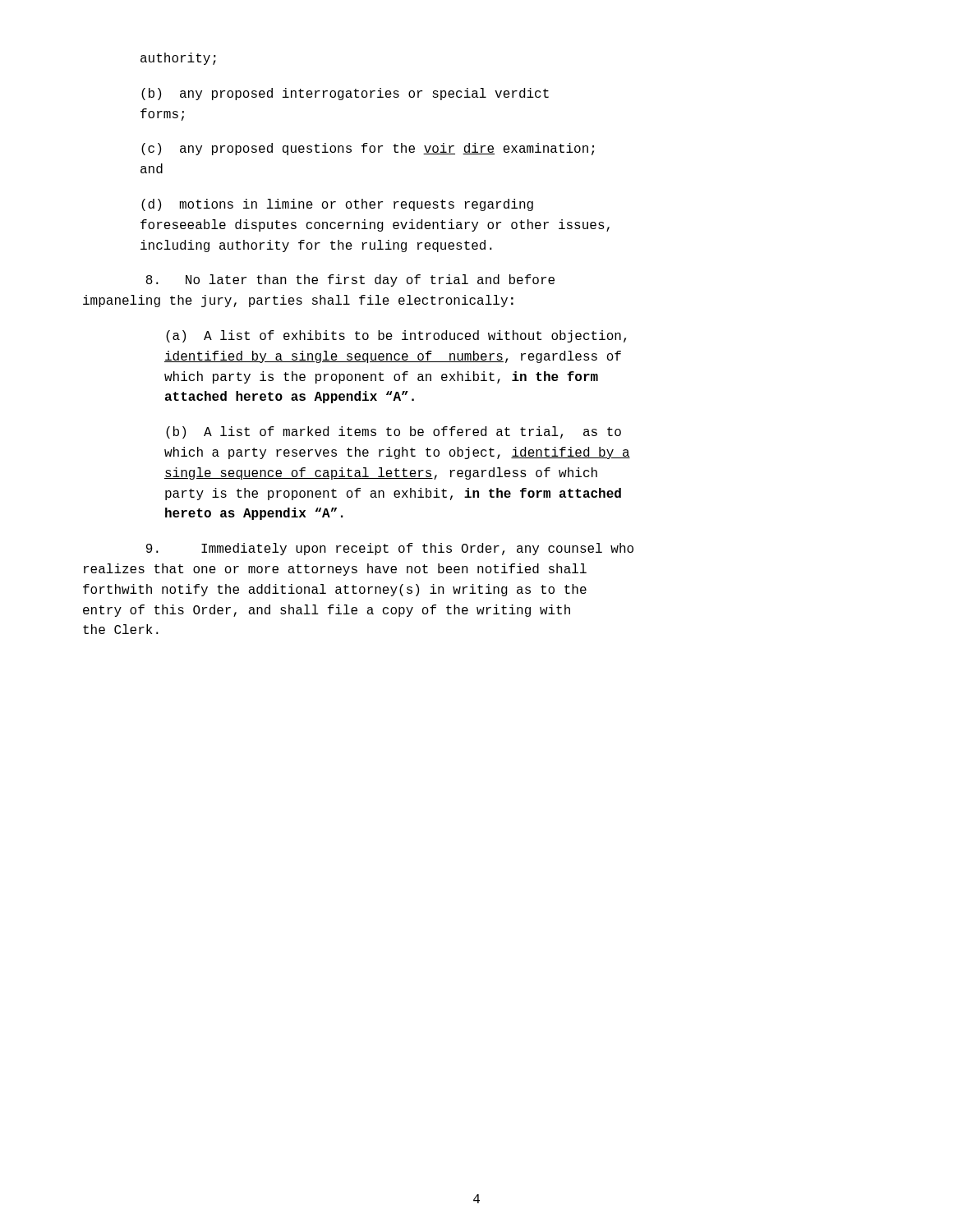
Task: Select the list item that says "(b) any proposed"
Action: 345,104
